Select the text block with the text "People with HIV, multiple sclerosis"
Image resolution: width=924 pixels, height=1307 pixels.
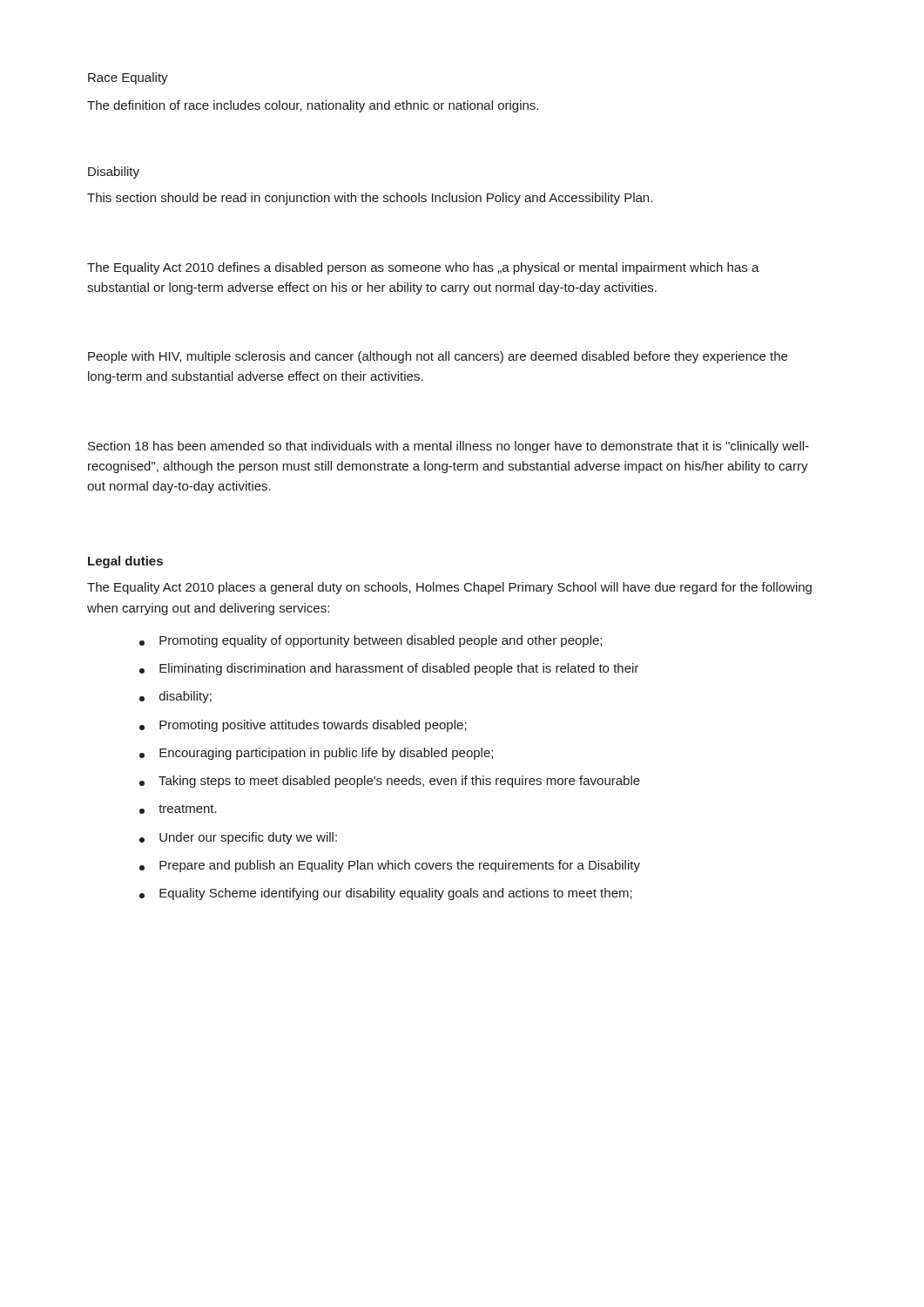tap(438, 366)
